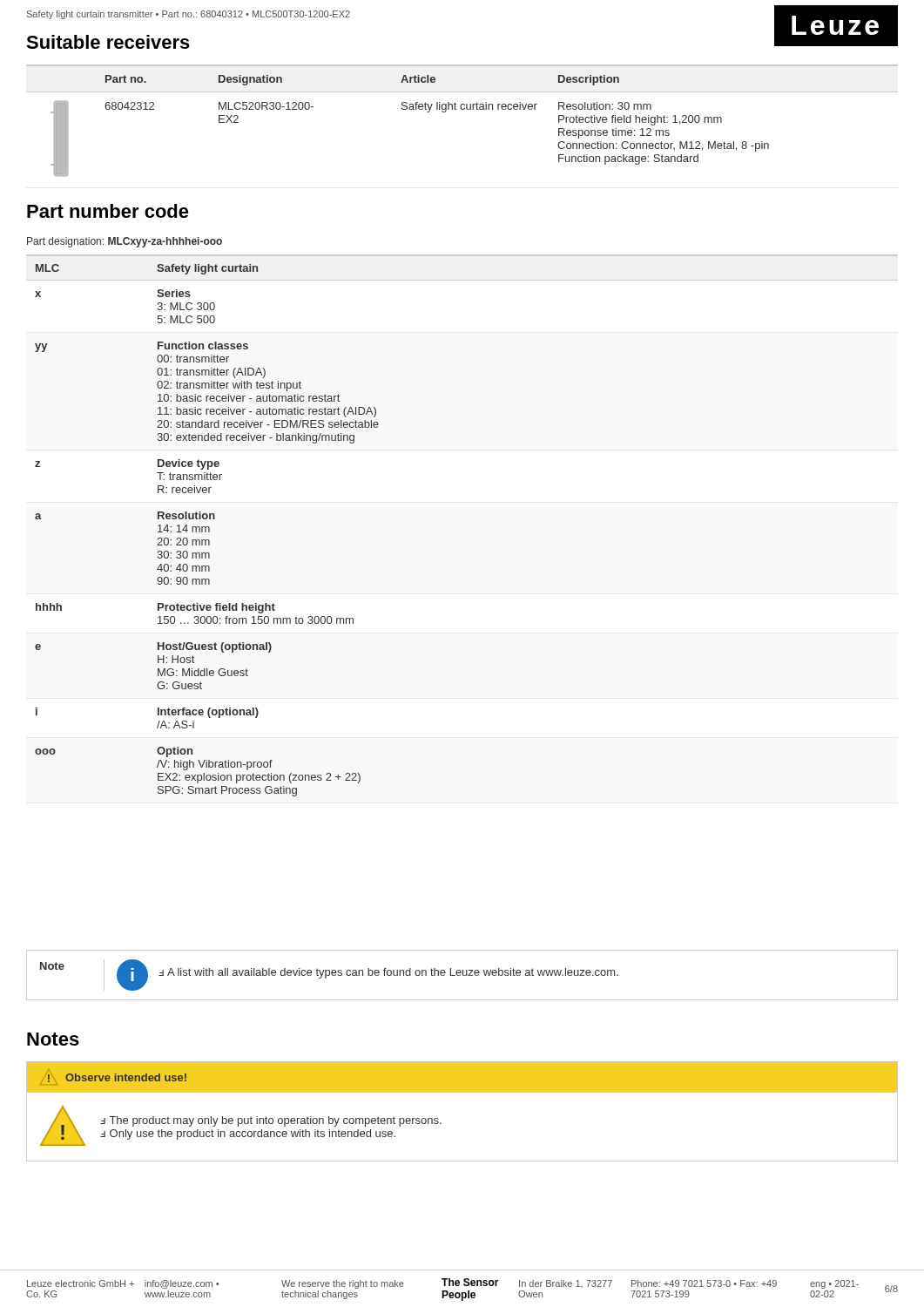
Task: Find the table that mentions "Interface (optional) /A: AS-i"
Action: pos(462,529)
